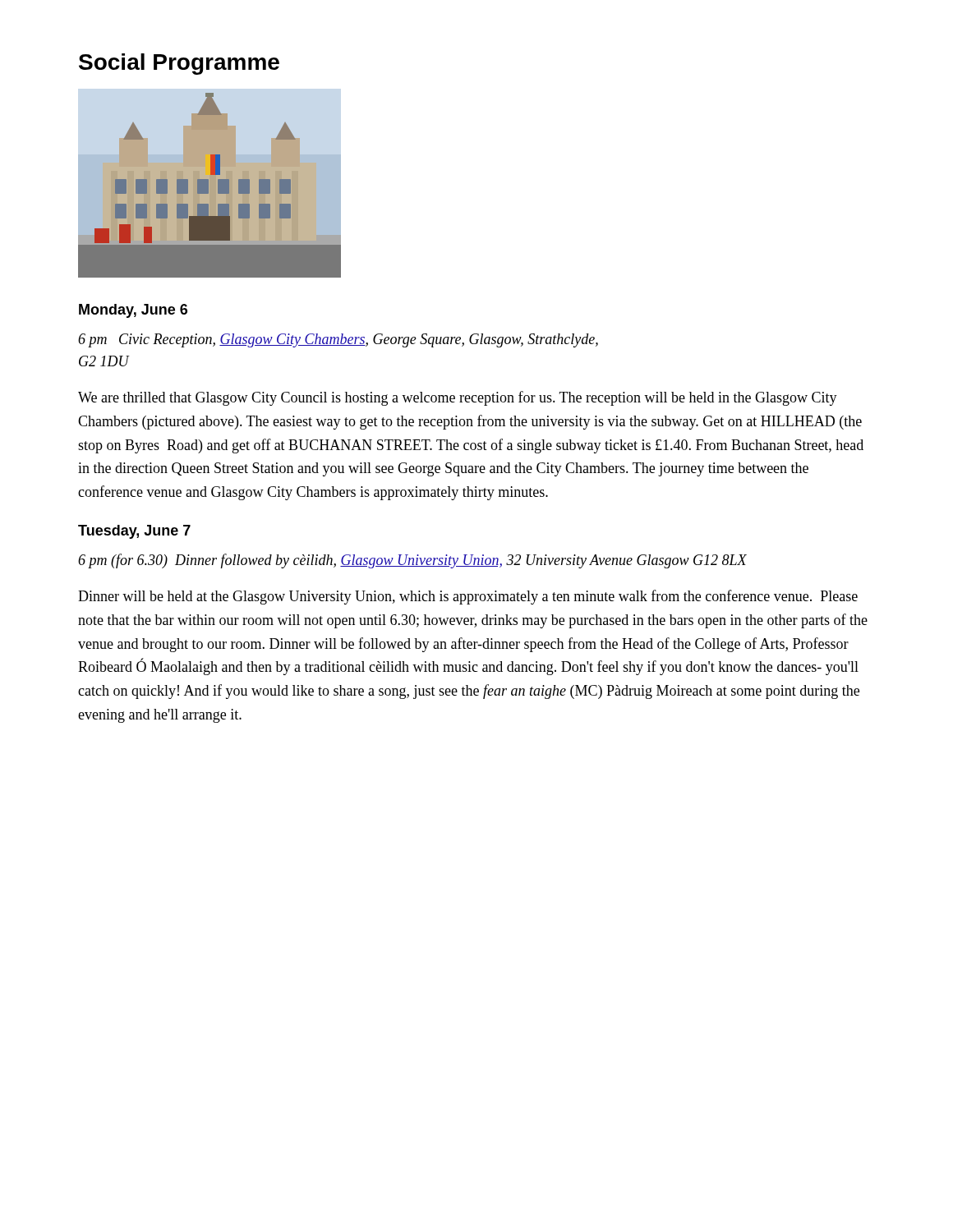Navigate to the block starting "Dinner will be held at the Glasgow University"
Image resolution: width=953 pixels, height=1232 pixels.
(x=473, y=655)
